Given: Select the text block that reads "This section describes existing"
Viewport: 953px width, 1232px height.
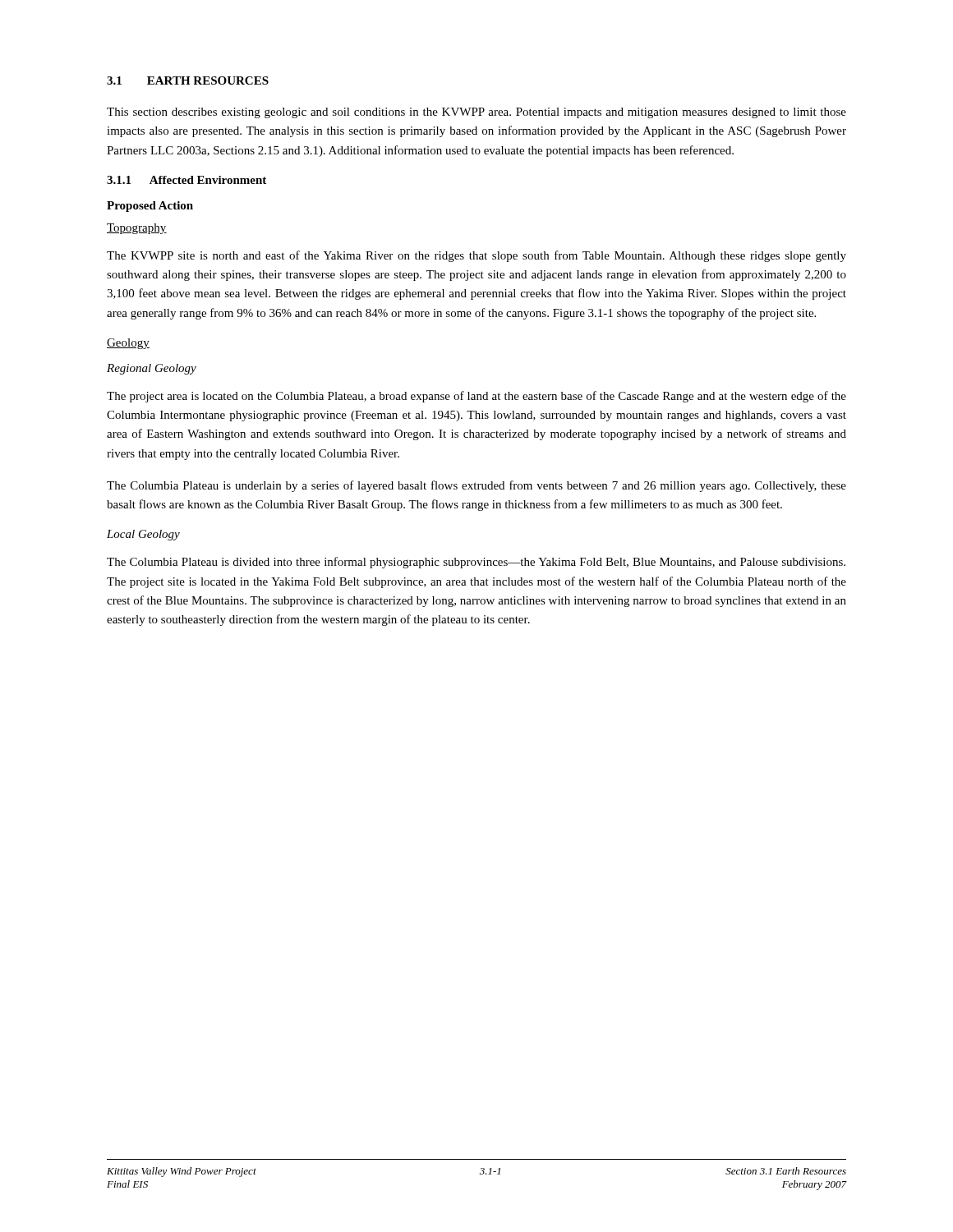Looking at the screenshot, I should pos(476,131).
